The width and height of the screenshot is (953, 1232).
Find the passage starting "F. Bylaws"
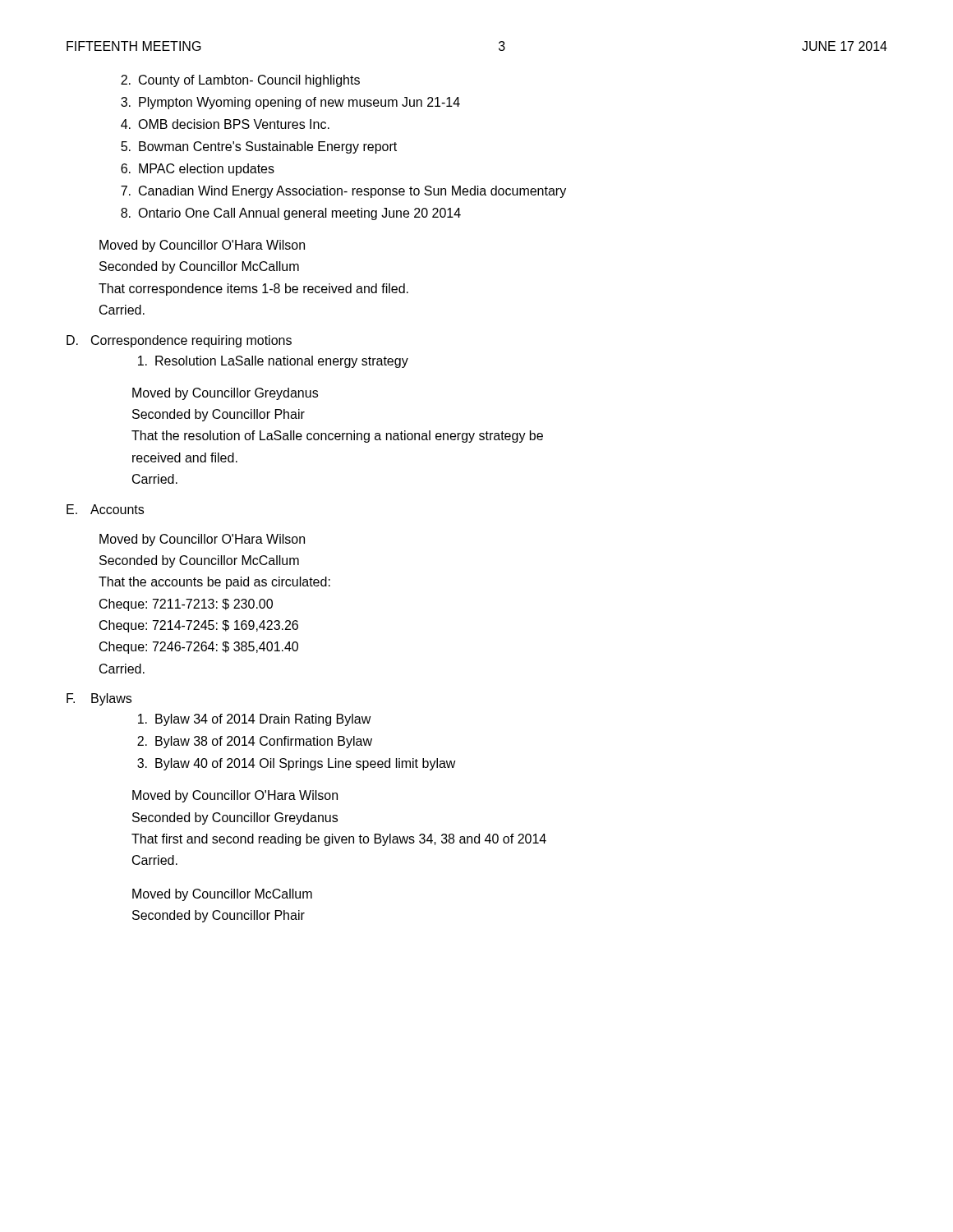click(99, 699)
